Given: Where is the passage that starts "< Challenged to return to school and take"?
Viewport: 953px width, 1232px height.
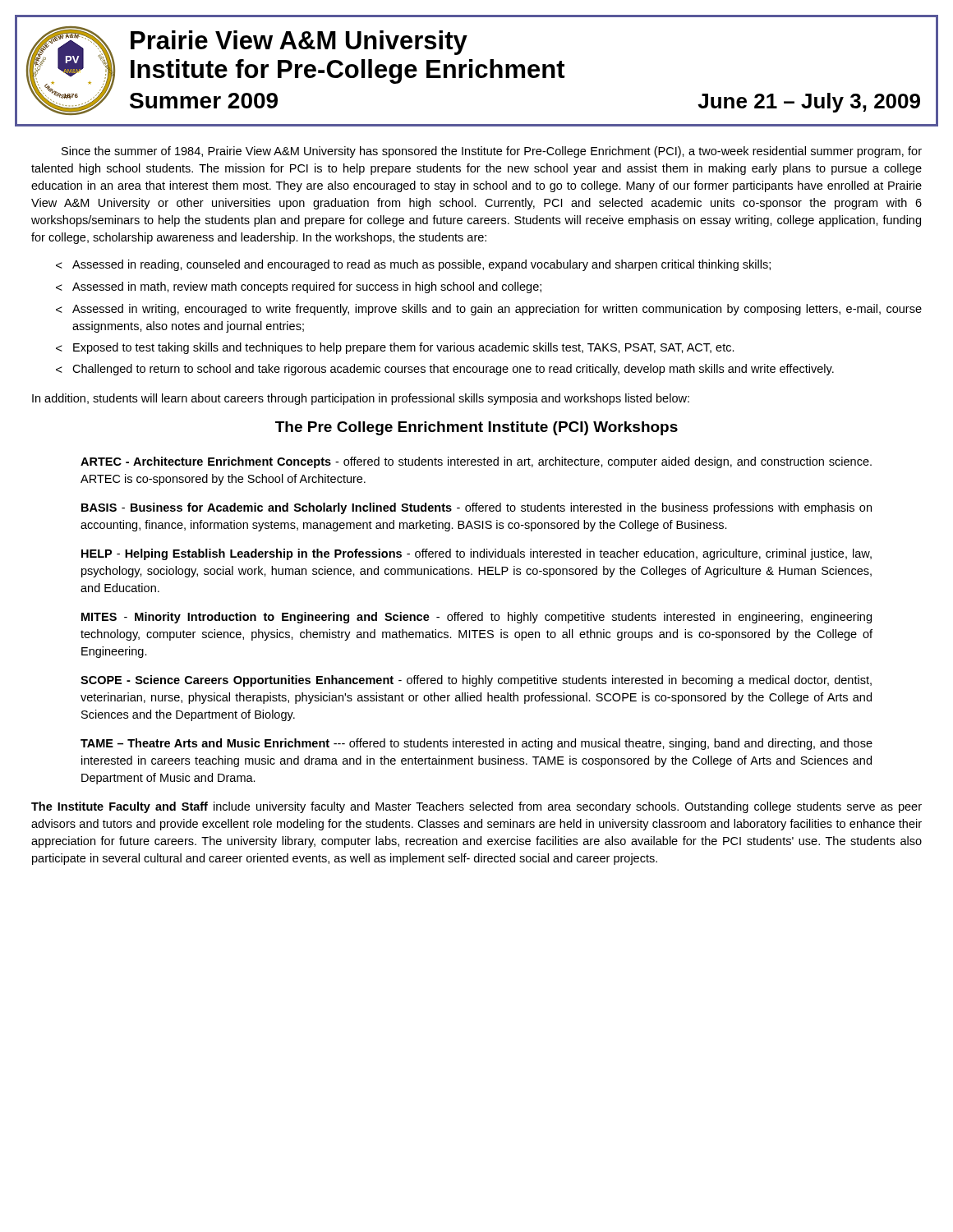Looking at the screenshot, I should [x=476, y=370].
